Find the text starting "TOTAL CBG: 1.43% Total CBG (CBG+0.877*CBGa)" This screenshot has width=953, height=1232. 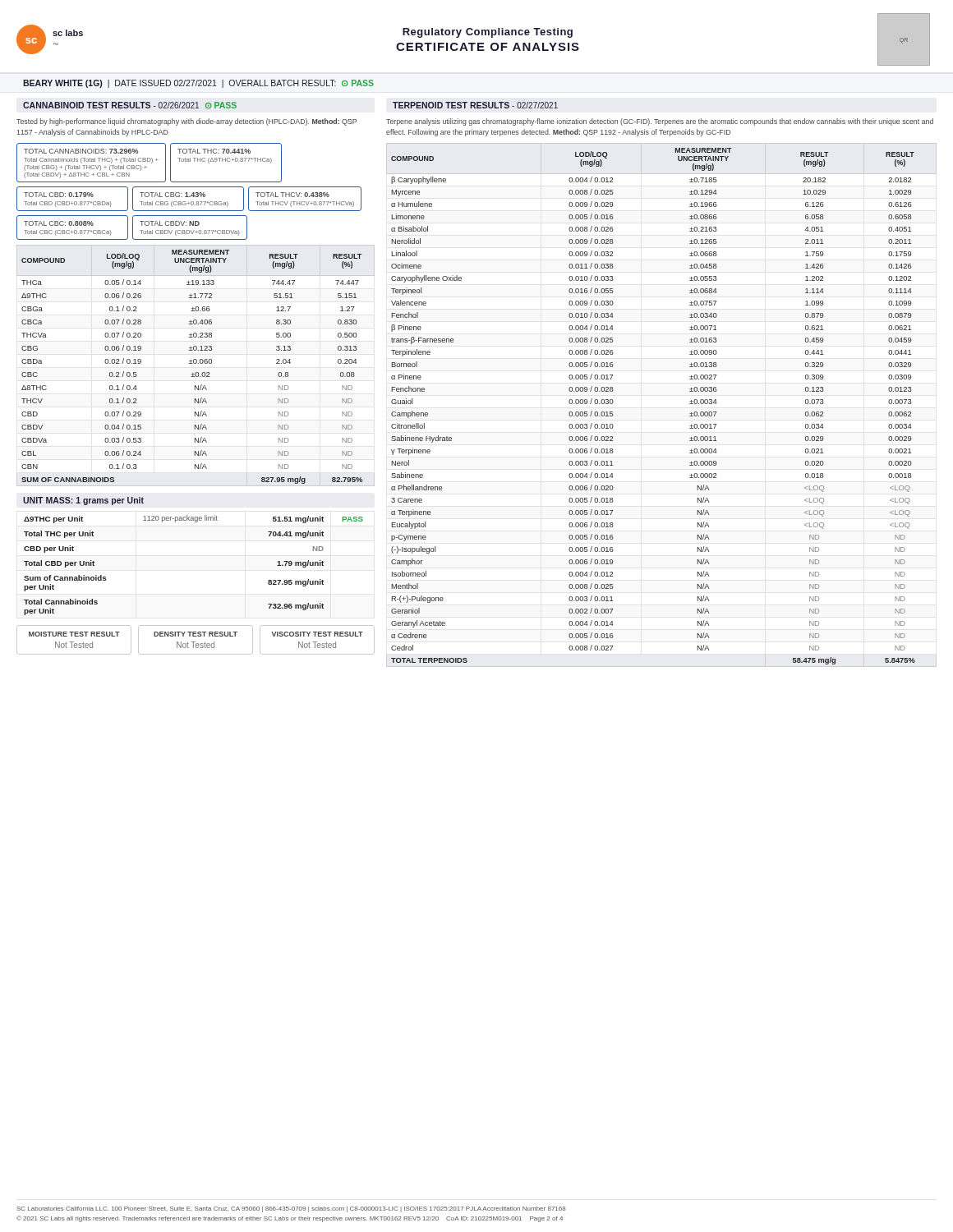pos(188,198)
